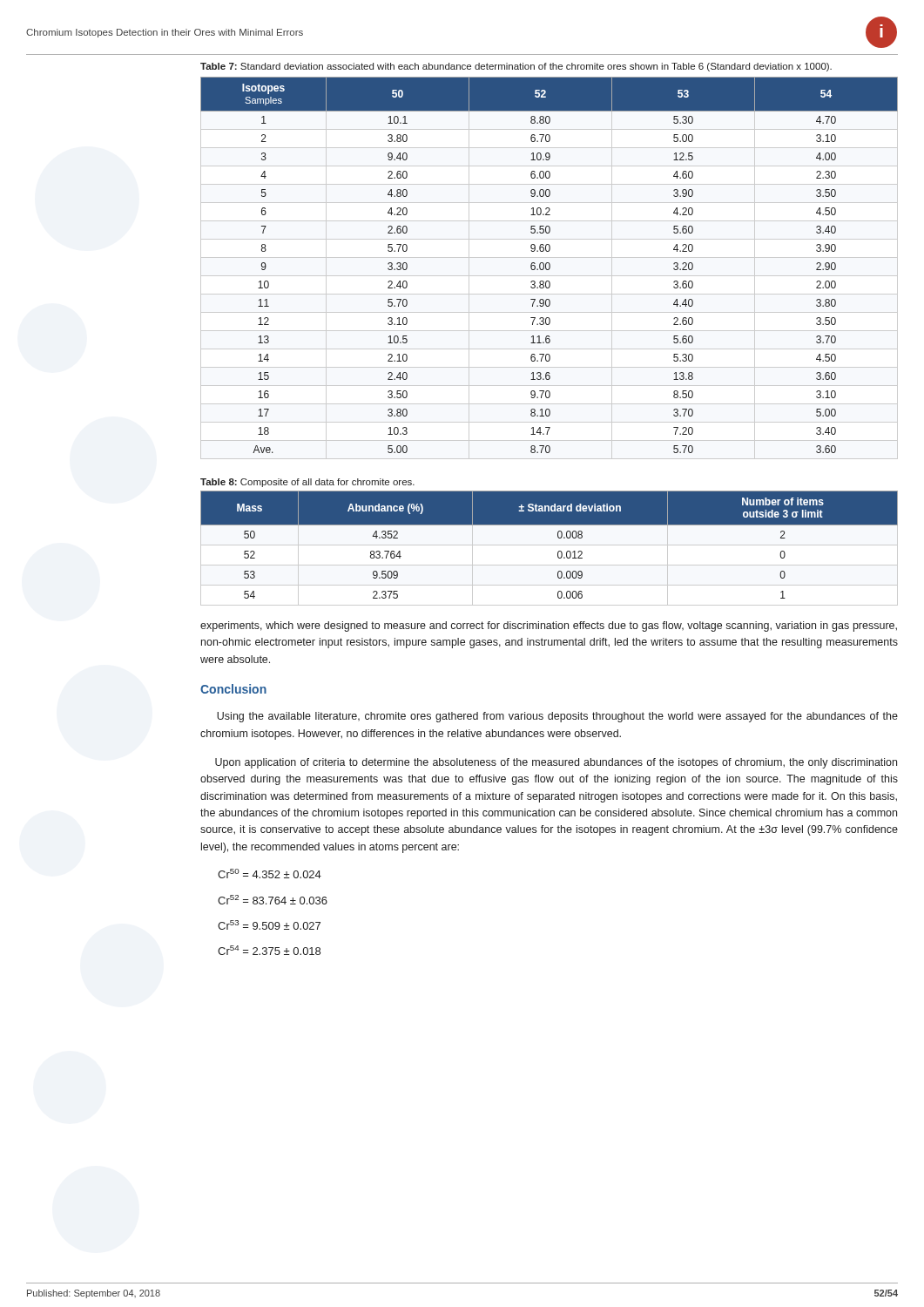This screenshot has height=1307, width=924.
Task: Find the caption on this page that starts "Table 8: Composite of"
Action: coord(308,482)
